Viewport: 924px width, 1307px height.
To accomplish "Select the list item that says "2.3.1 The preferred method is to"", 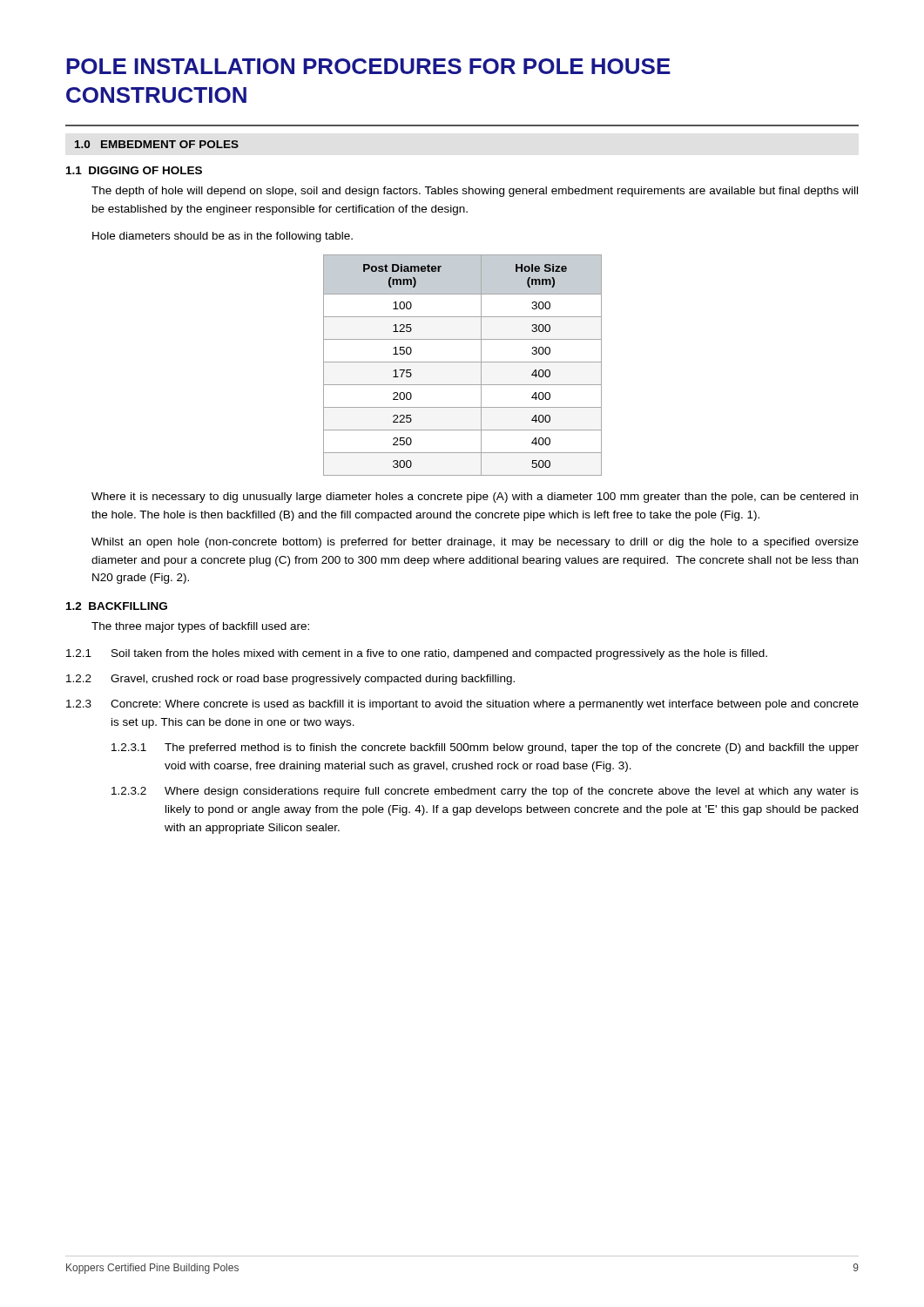I will click(485, 757).
